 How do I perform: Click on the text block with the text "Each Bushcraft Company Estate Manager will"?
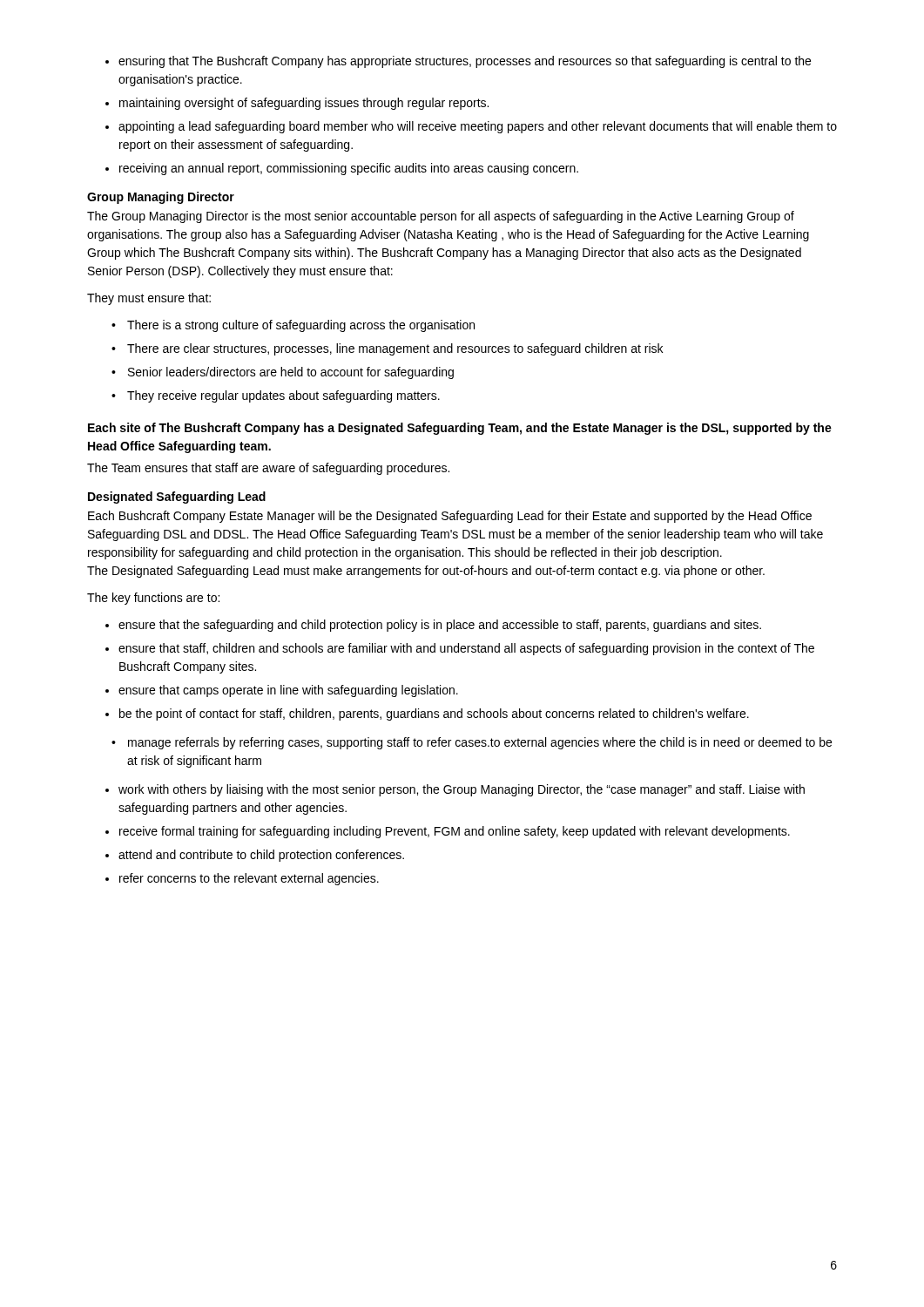462,544
